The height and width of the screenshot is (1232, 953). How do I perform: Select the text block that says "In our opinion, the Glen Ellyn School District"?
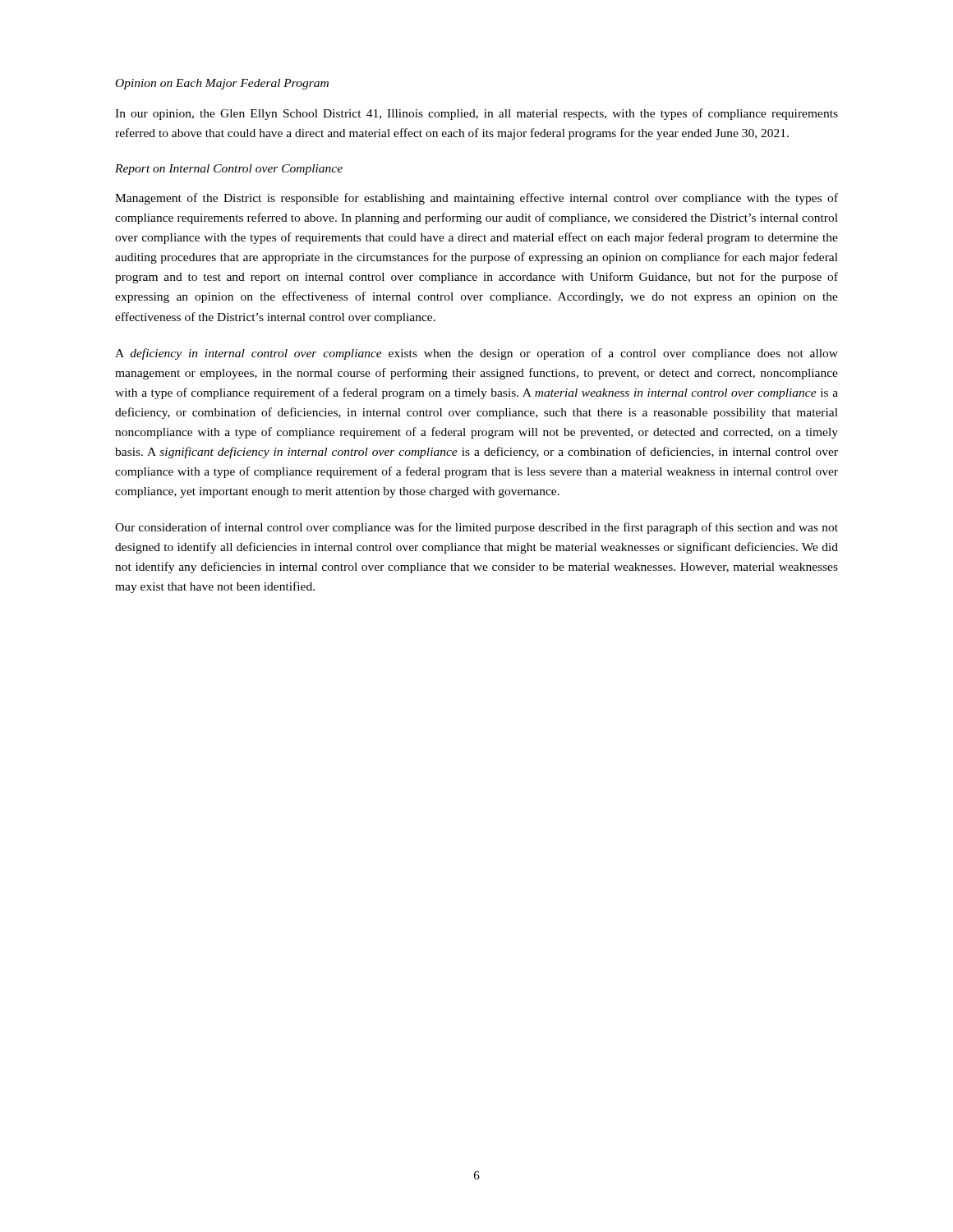coord(476,123)
